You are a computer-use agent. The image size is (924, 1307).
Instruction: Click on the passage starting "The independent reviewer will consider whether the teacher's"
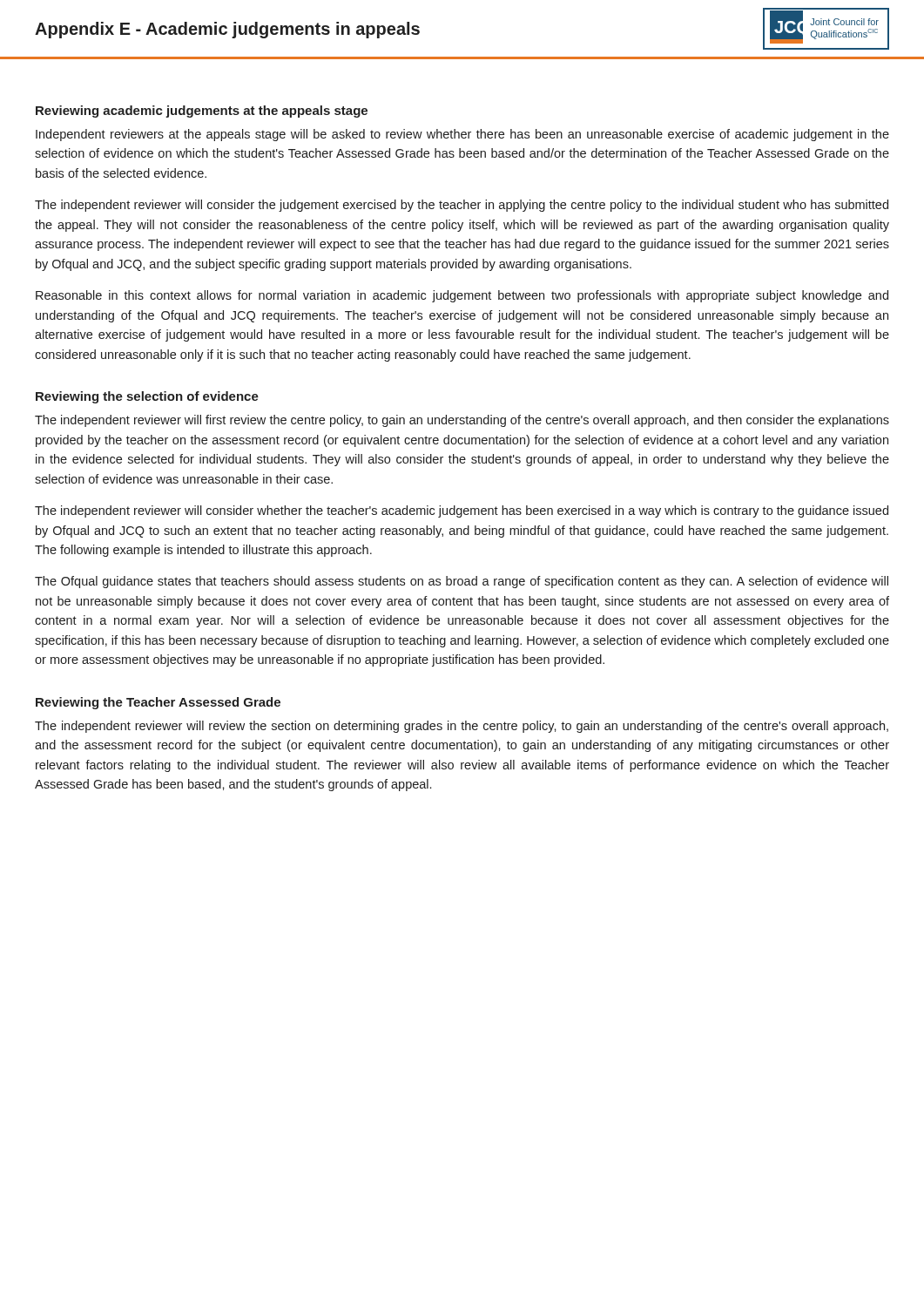(462, 530)
